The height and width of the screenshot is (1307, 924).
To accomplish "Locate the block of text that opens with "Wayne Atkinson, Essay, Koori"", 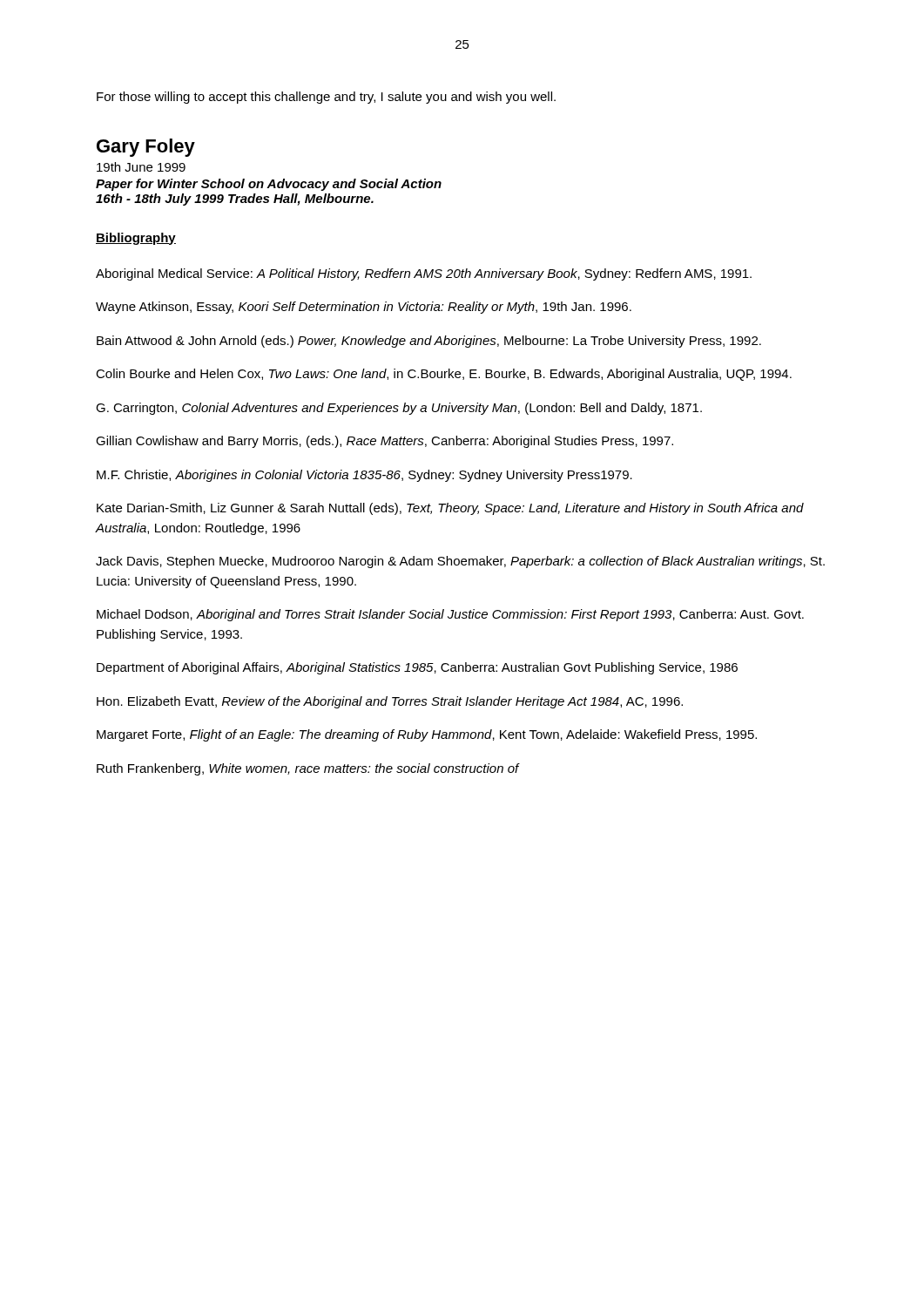I will 364,306.
